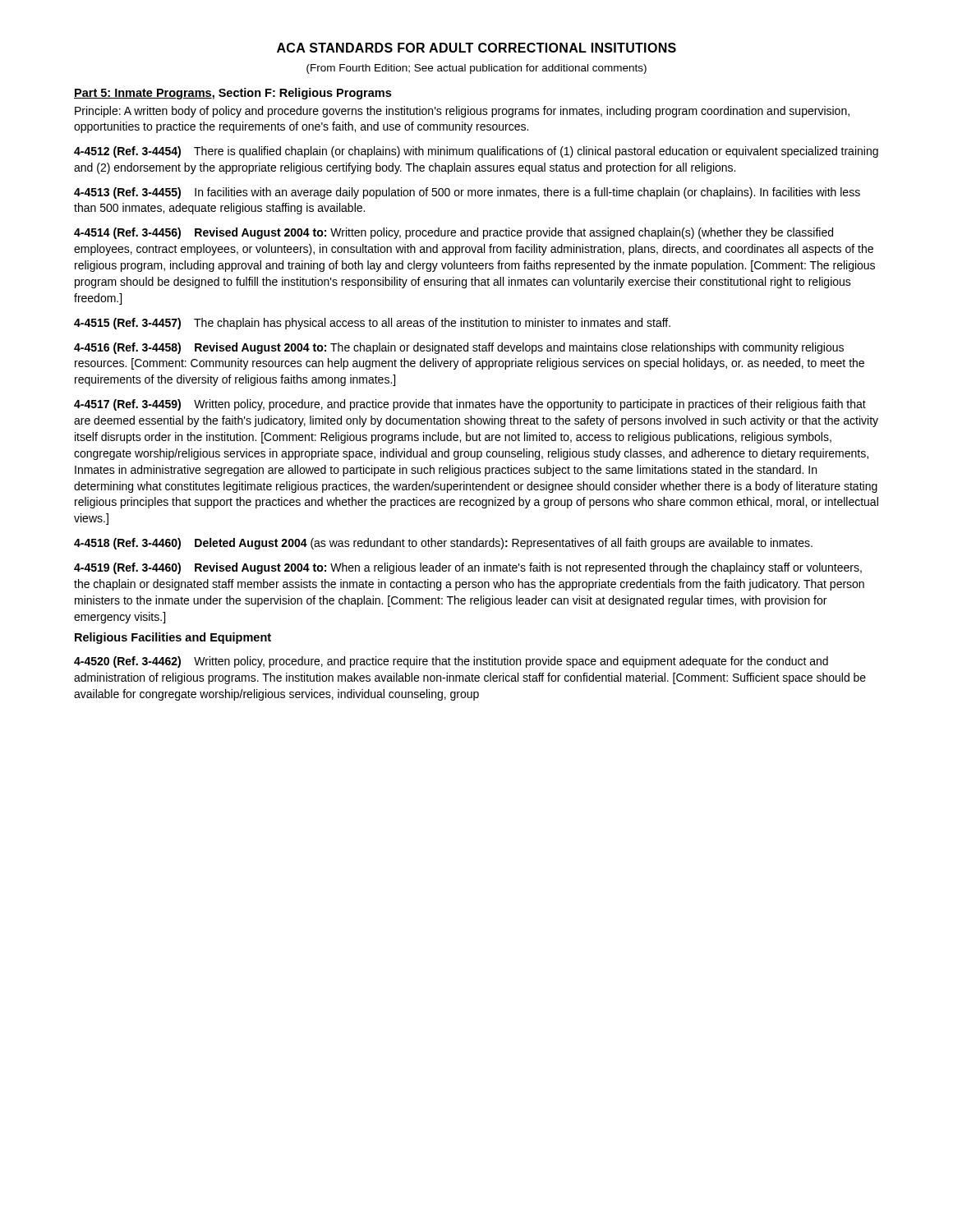Image resolution: width=953 pixels, height=1232 pixels.
Task: Locate the region starting "4-4515 (Ref. 3-4457) The"
Action: (x=476, y=323)
